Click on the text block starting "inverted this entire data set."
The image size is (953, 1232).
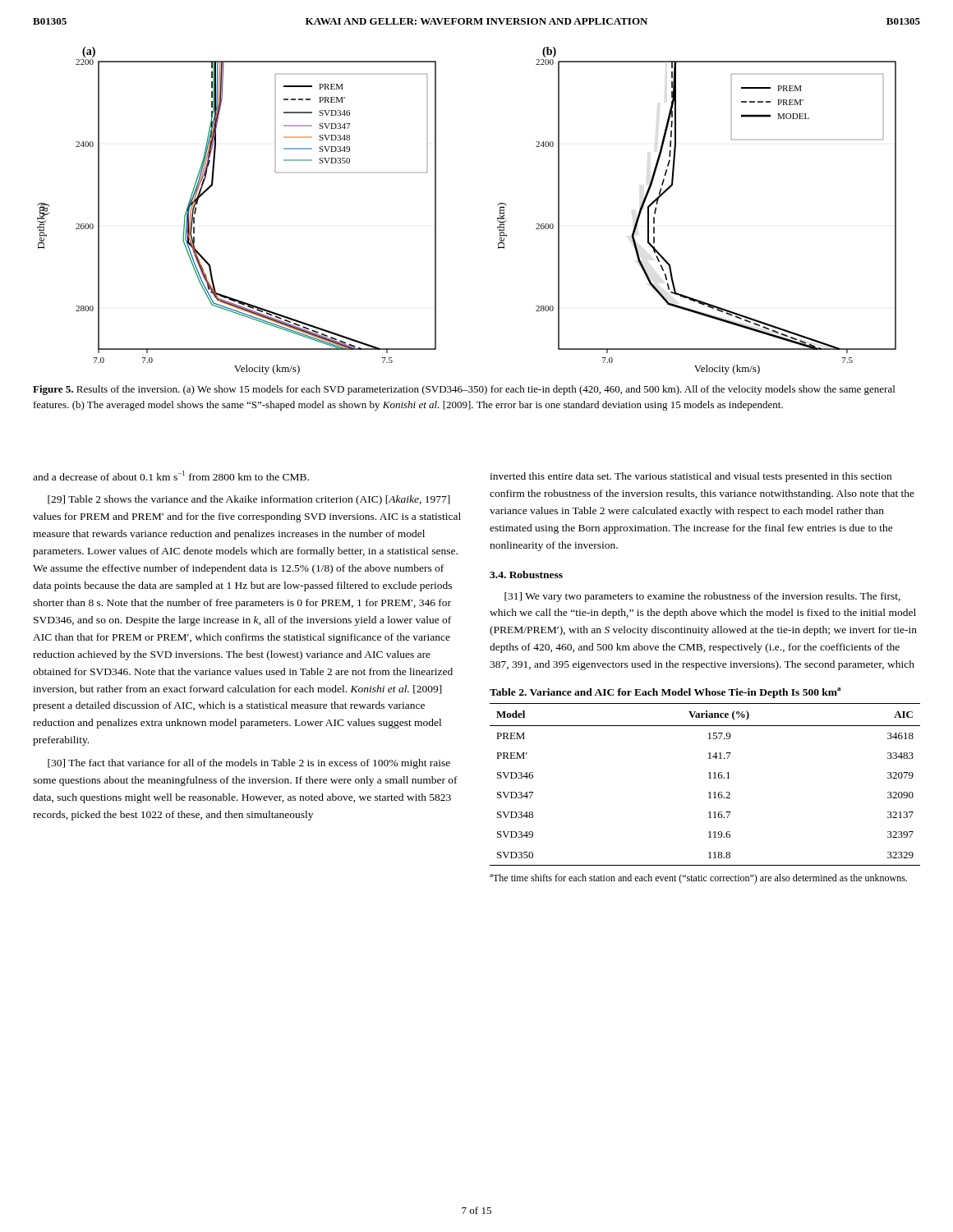coord(702,510)
